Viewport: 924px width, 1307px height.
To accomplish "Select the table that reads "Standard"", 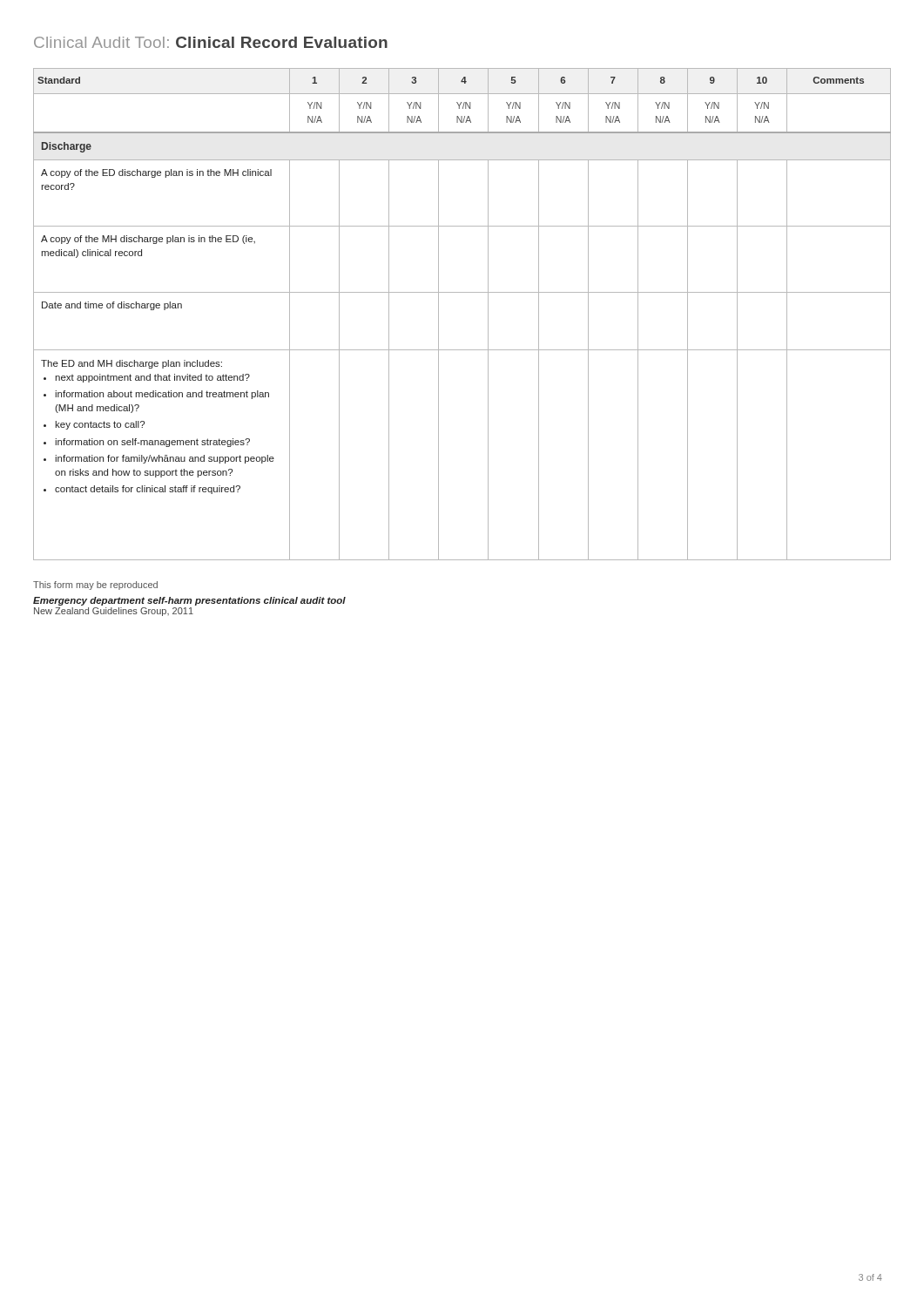I will (x=462, y=314).
